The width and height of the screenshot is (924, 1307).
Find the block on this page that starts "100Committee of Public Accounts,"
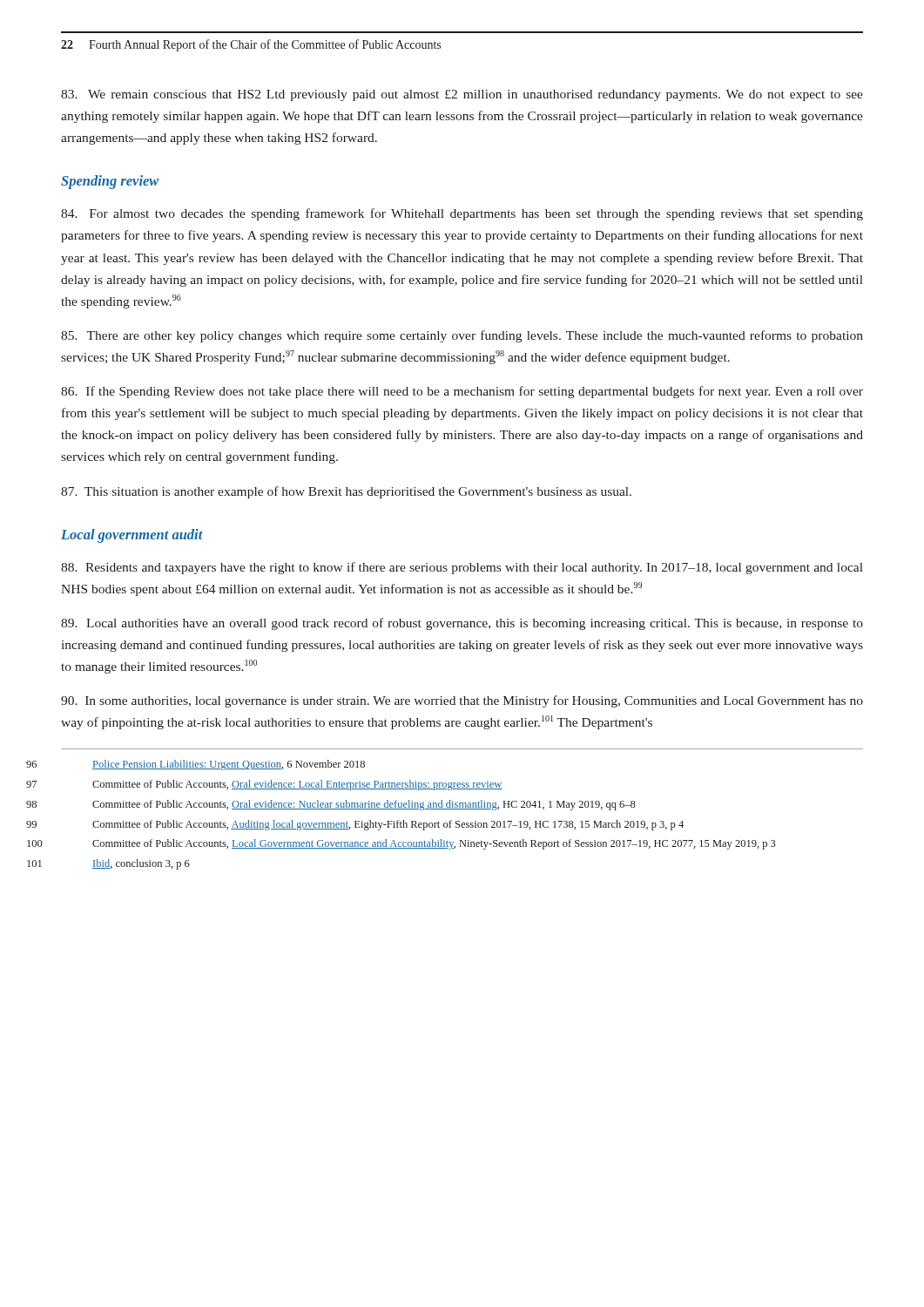click(418, 844)
